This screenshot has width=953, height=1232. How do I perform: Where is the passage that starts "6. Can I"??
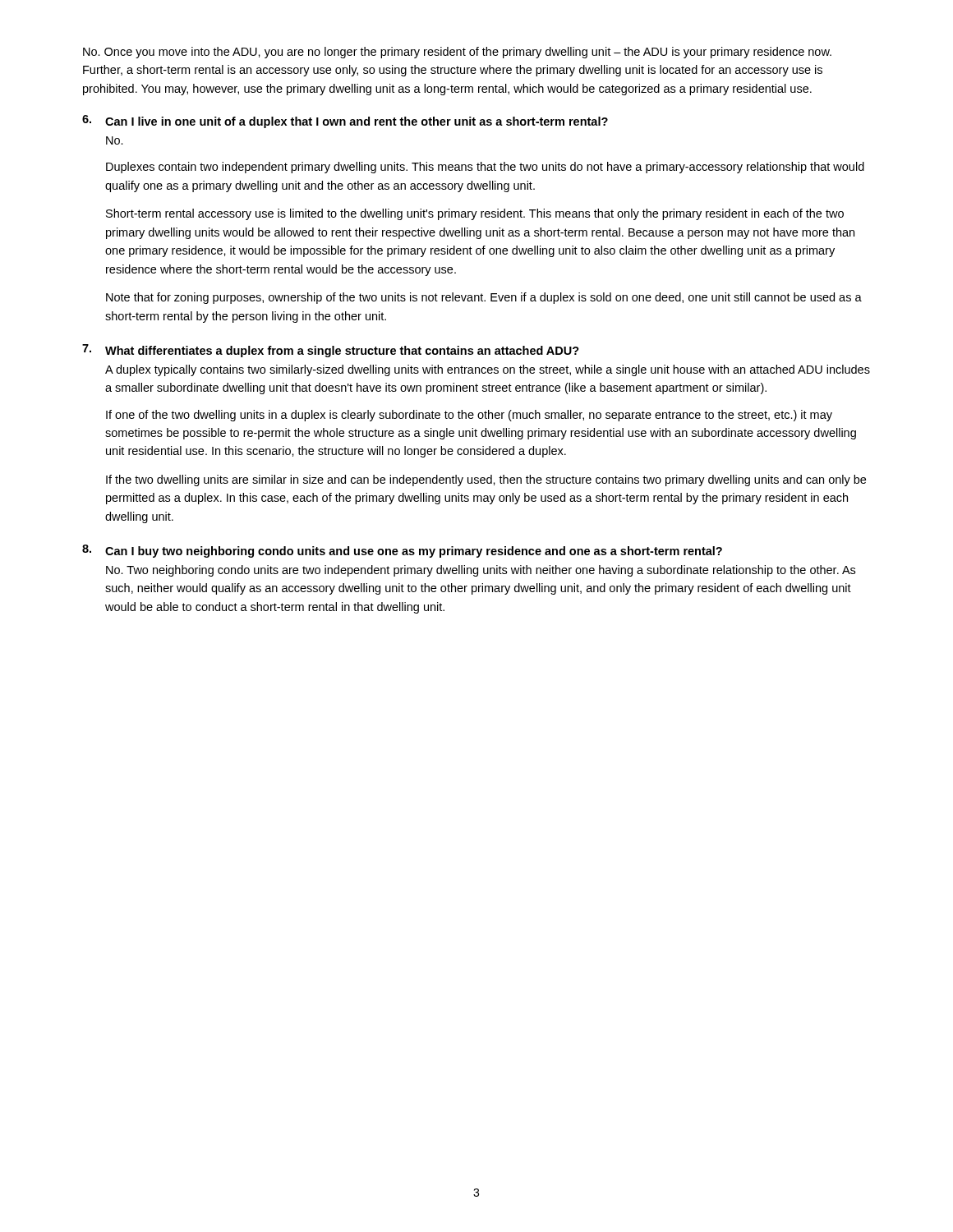coord(476,219)
